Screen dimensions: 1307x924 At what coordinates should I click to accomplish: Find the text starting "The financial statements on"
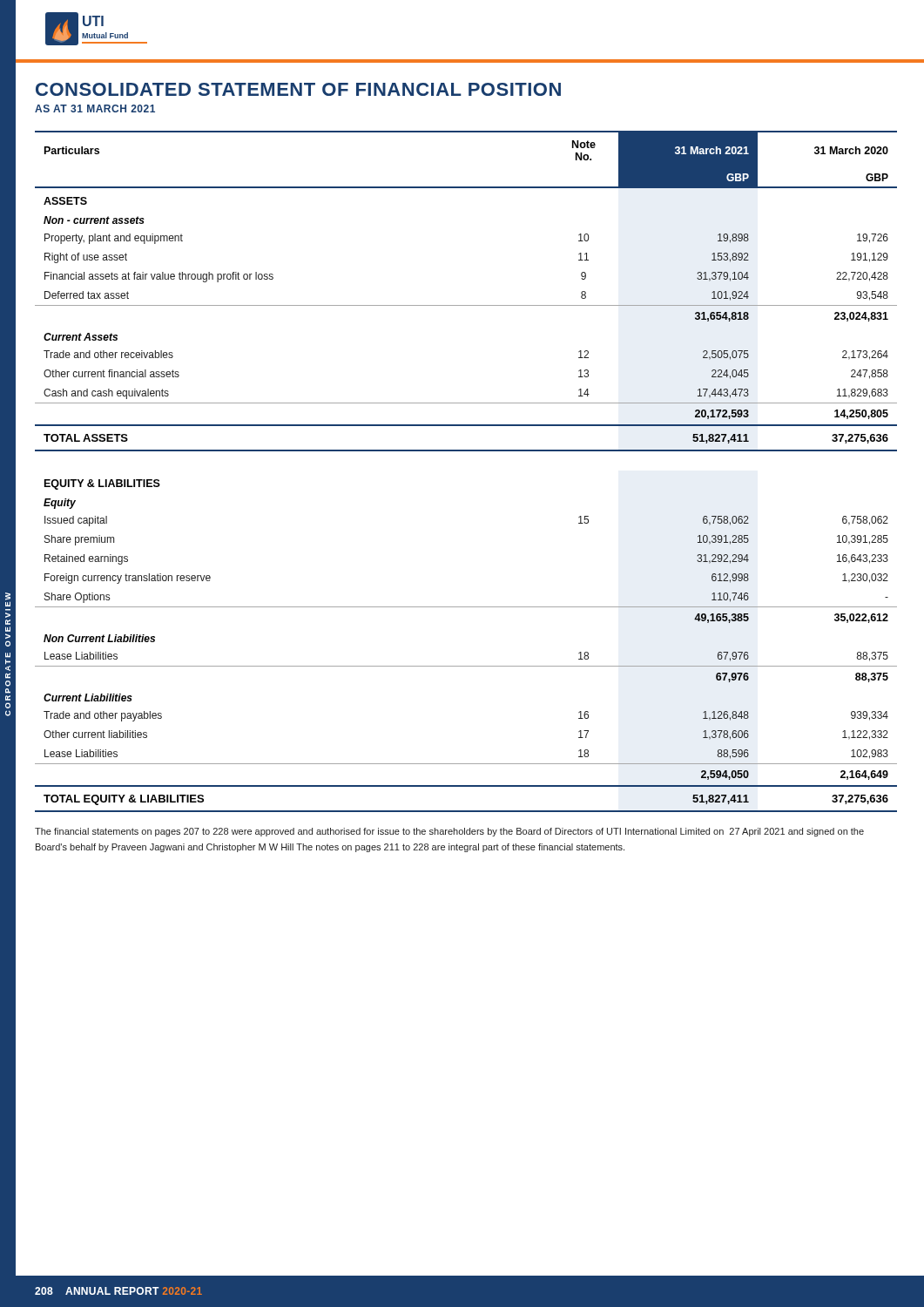click(466, 840)
